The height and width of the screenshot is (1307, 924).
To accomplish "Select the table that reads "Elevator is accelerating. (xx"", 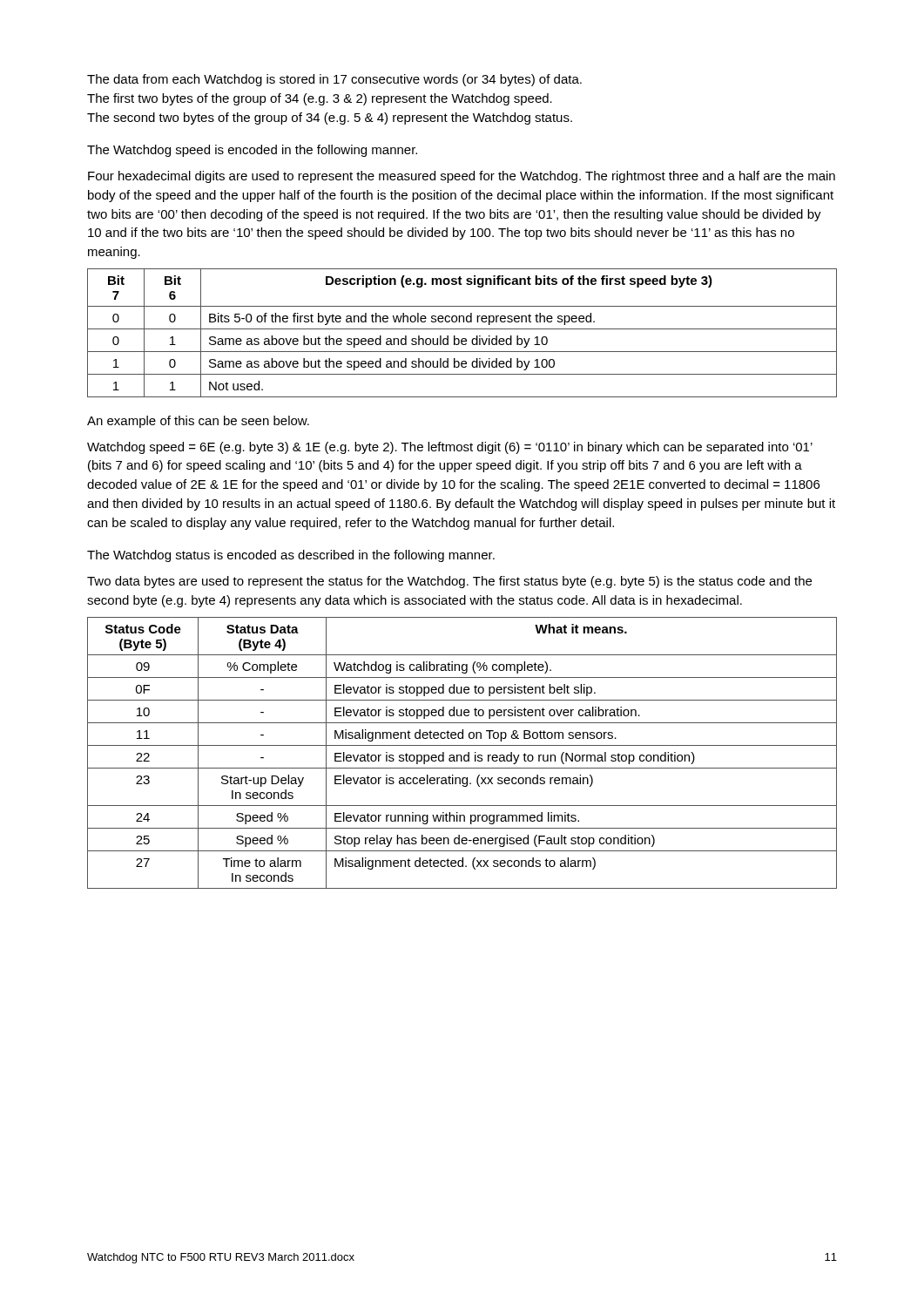I will 462,752.
